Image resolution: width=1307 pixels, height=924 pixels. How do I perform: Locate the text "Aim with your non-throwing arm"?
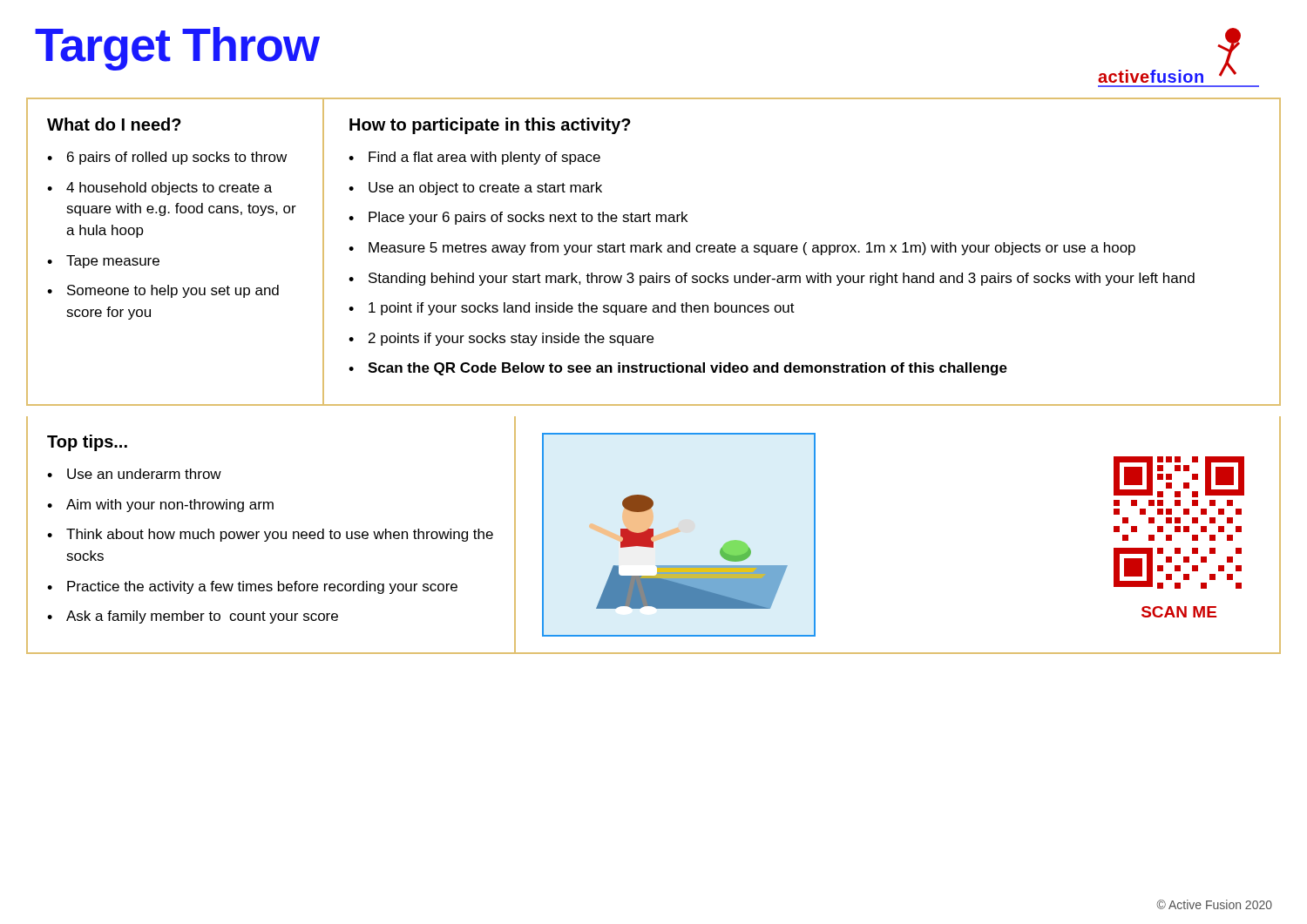170,504
